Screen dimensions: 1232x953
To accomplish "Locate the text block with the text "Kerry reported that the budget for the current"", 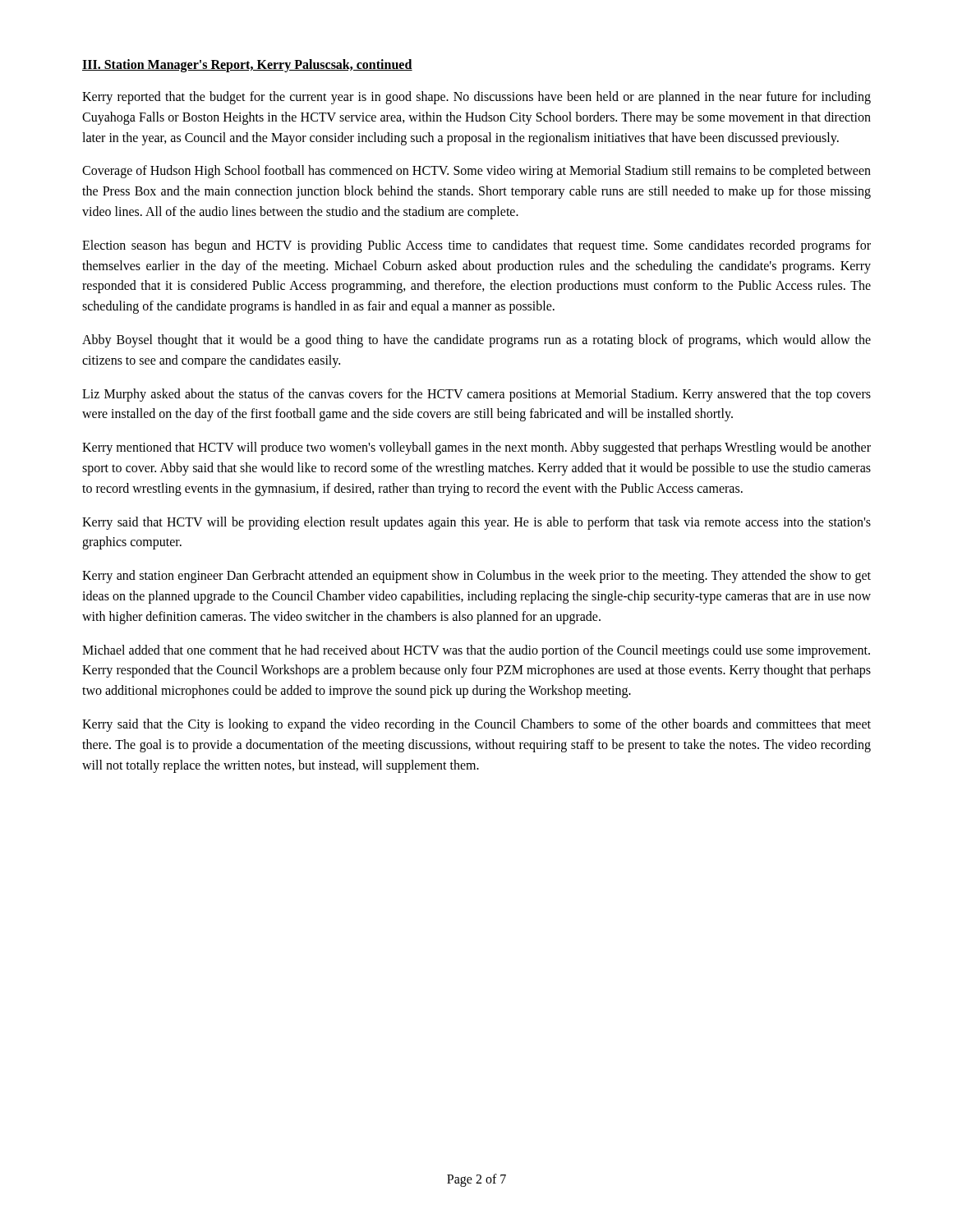I will click(x=476, y=117).
